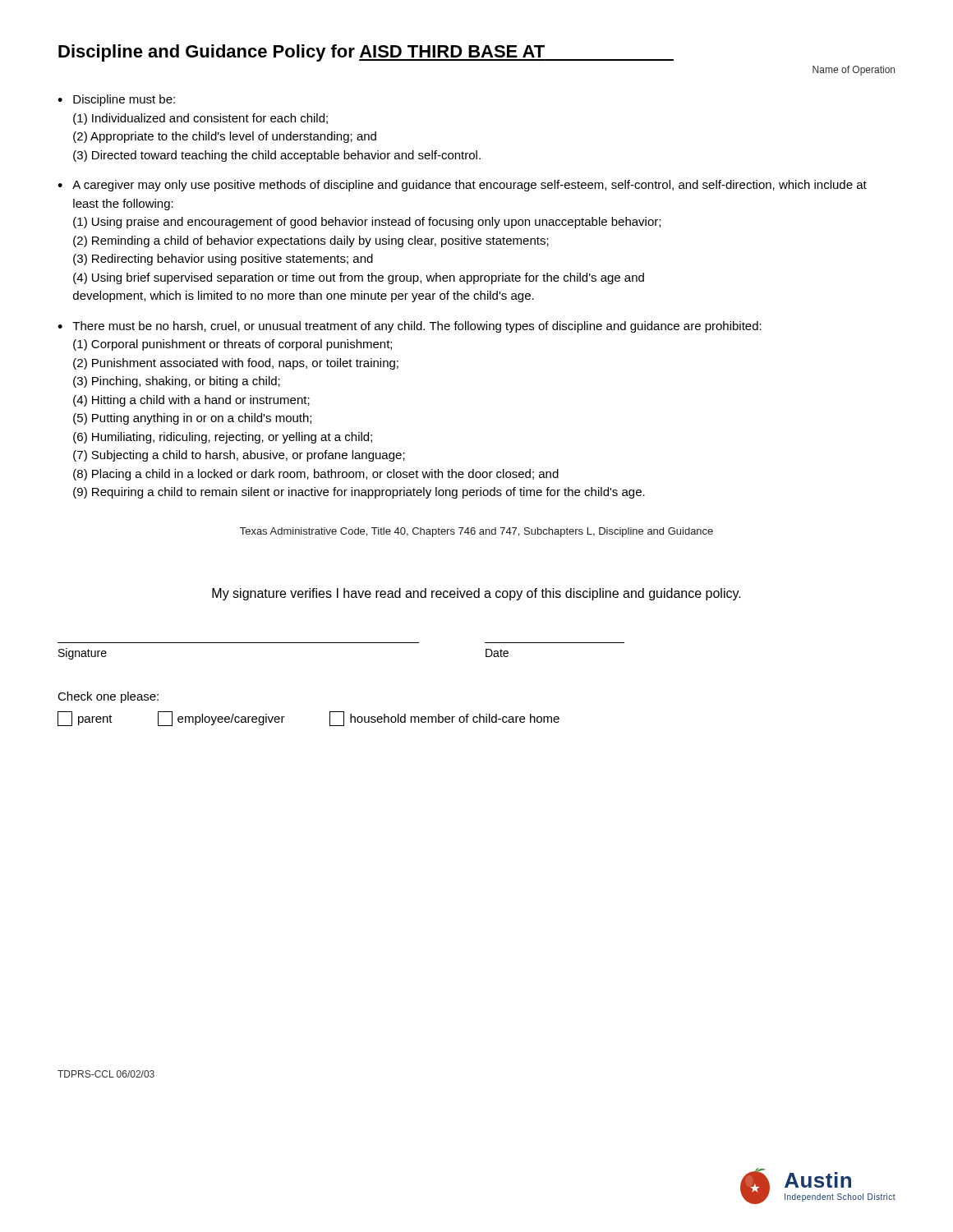Image resolution: width=953 pixels, height=1232 pixels.
Task: Select the passage starting "My signature verifies I"
Action: click(x=476, y=593)
